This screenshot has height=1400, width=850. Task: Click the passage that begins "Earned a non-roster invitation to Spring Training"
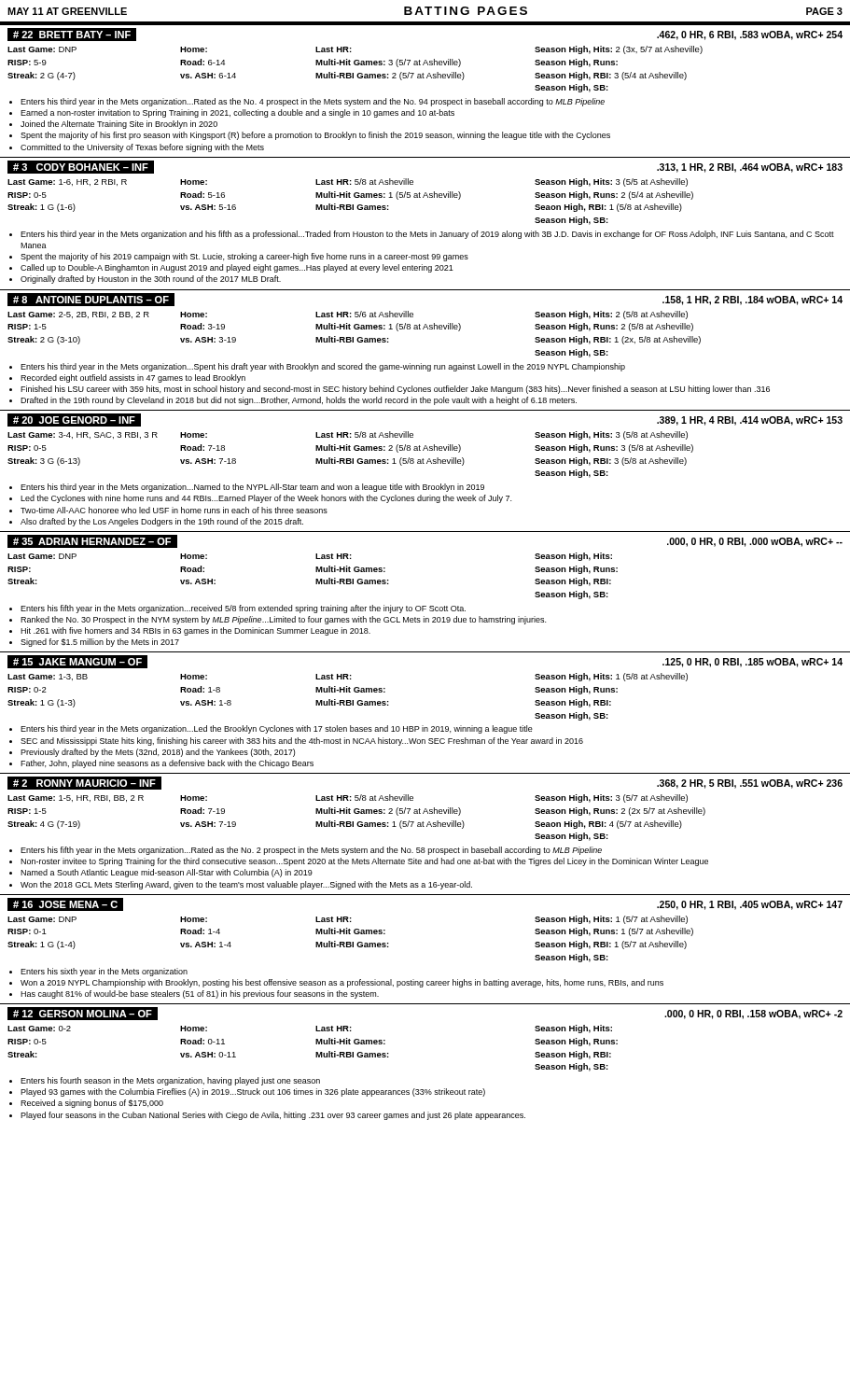(238, 113)
